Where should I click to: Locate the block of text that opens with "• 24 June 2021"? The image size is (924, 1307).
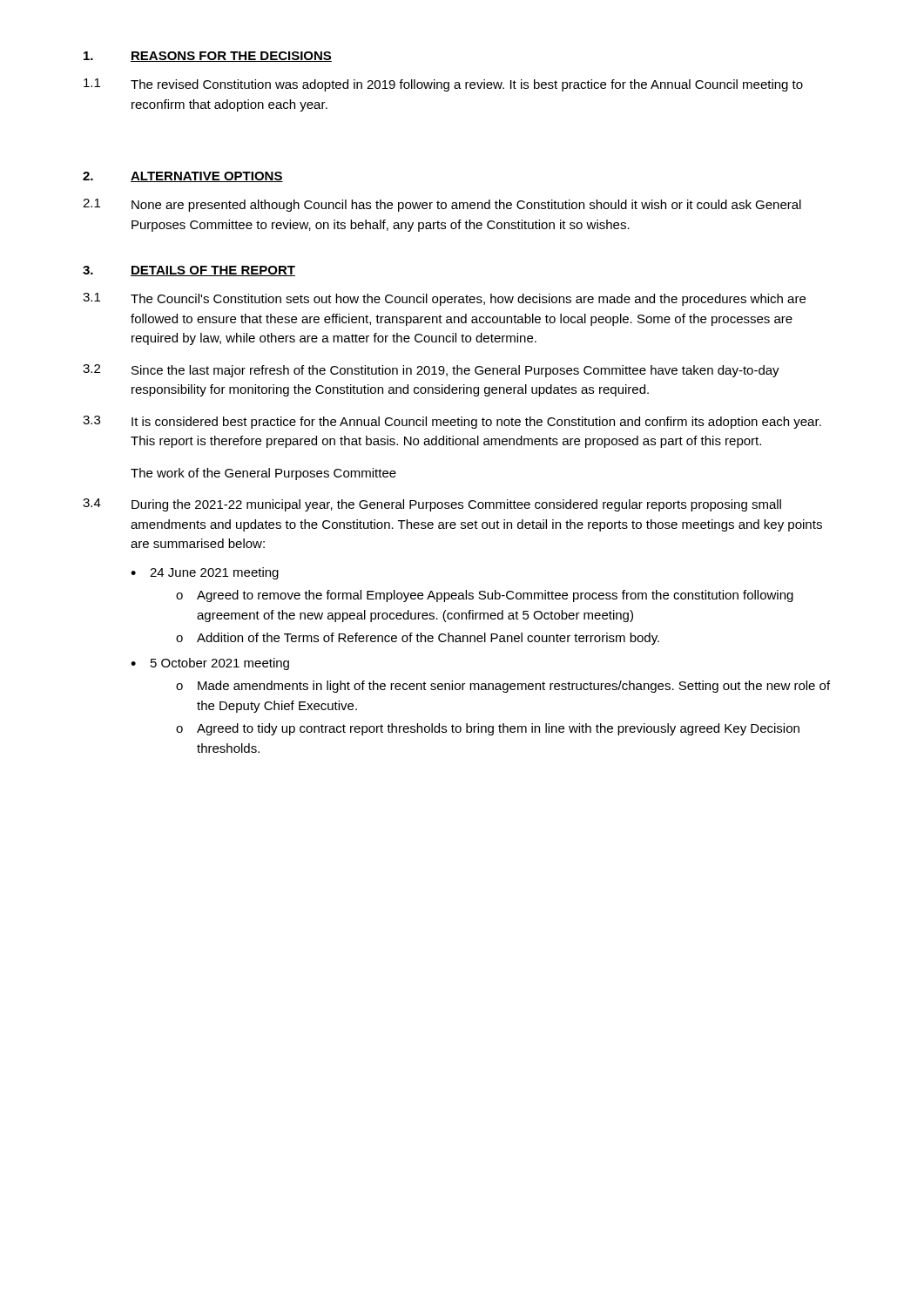pyautogui.click(x=486, y=607)
